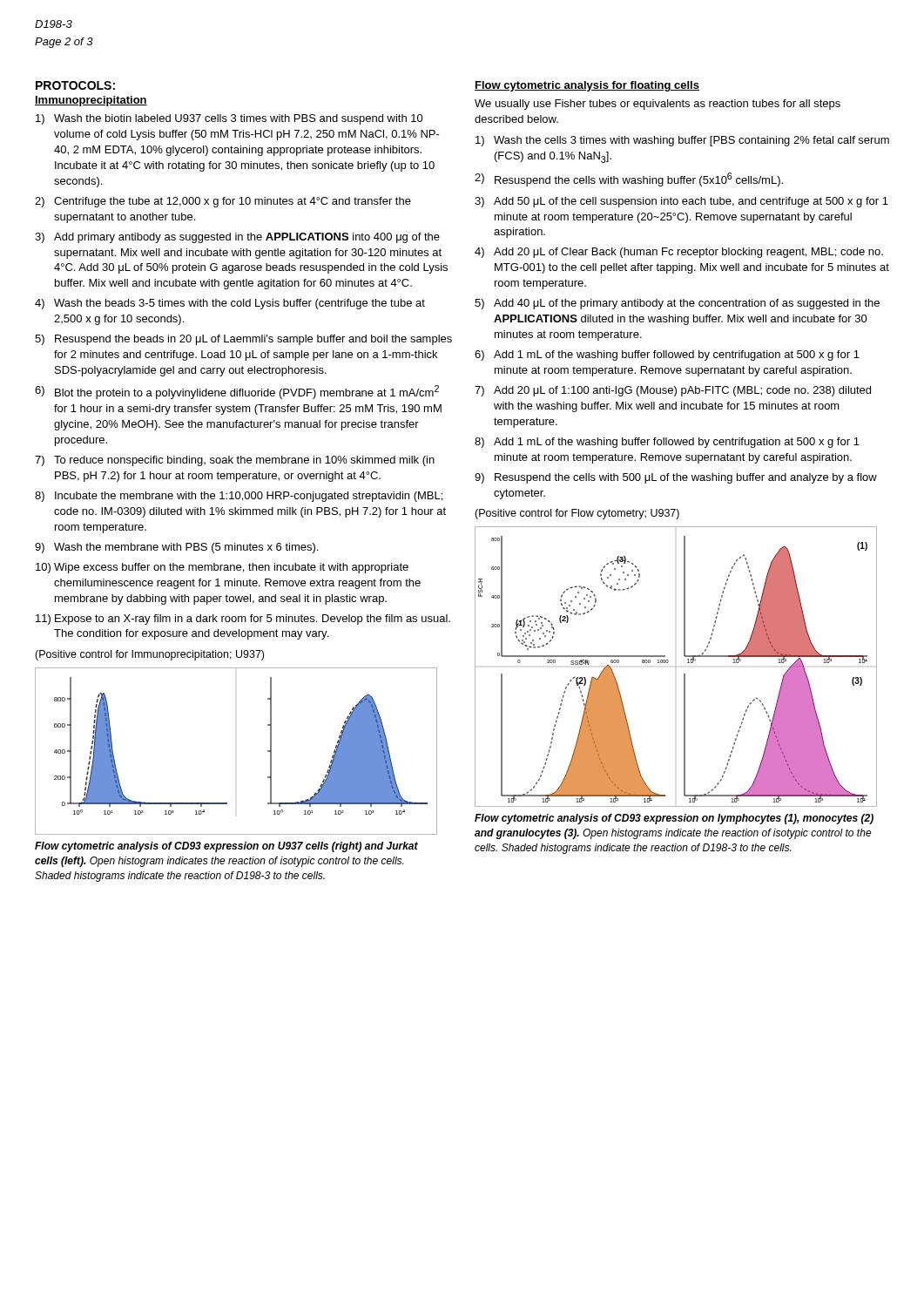Point to the text block starting "3) Add 50 μL"

[684, 217]
